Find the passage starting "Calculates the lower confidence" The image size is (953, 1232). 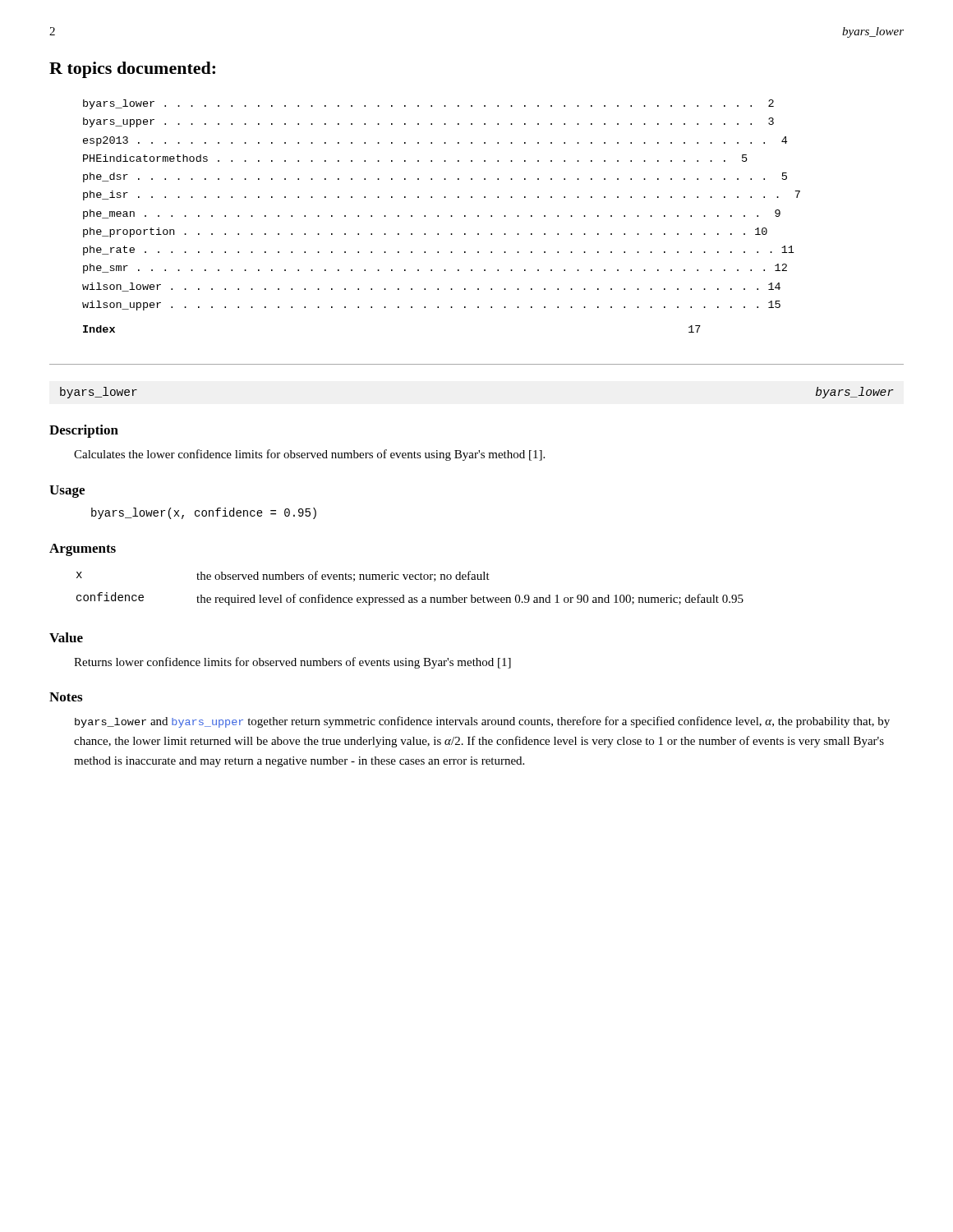pos(310,455)
